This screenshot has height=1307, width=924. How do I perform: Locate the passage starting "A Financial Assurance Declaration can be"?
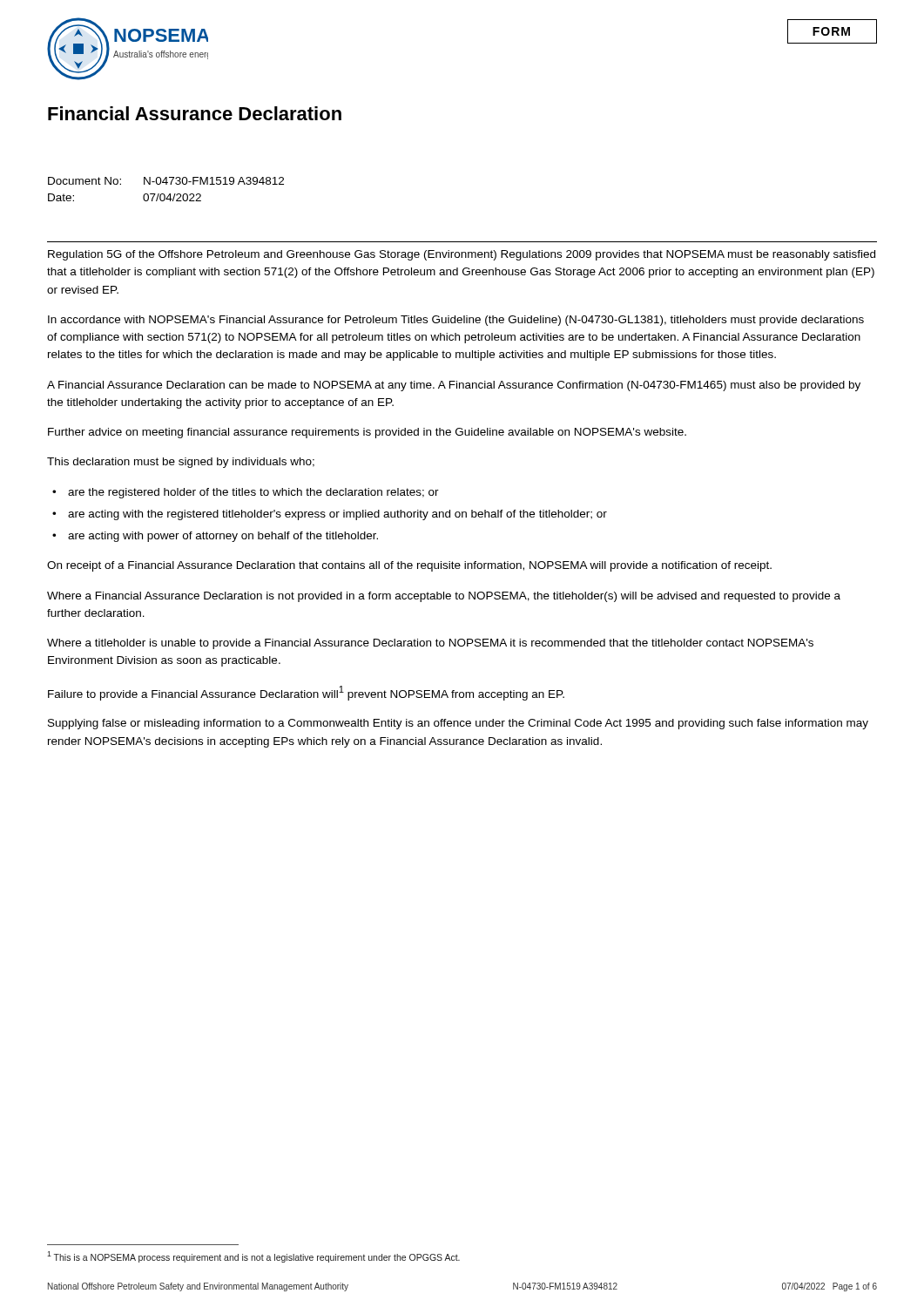[454, 393]
